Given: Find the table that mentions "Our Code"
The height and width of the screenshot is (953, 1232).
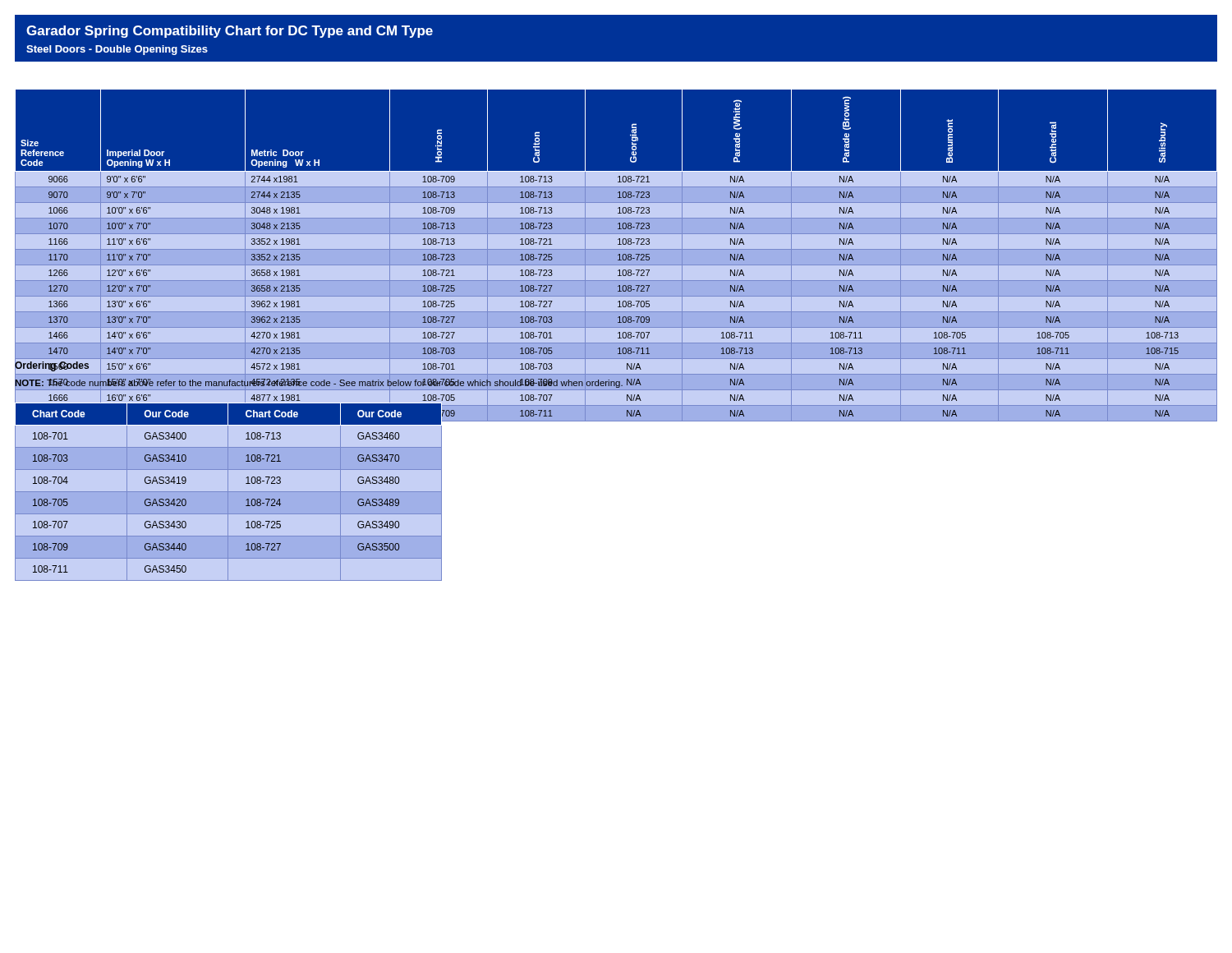Looking at the screenshot, I should (x=228, y=492).
